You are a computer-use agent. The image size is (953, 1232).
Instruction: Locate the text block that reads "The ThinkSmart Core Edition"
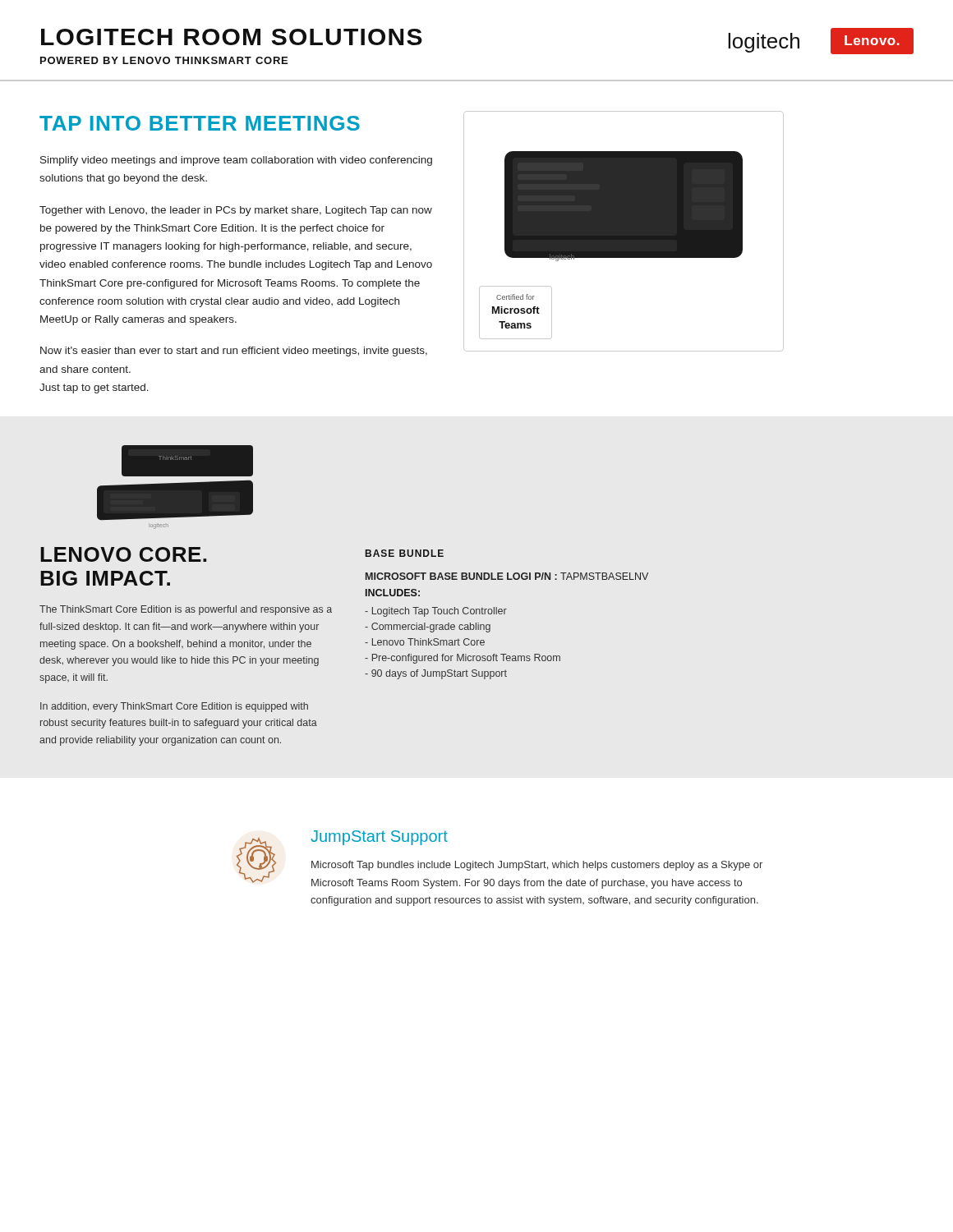pos(186,644)
